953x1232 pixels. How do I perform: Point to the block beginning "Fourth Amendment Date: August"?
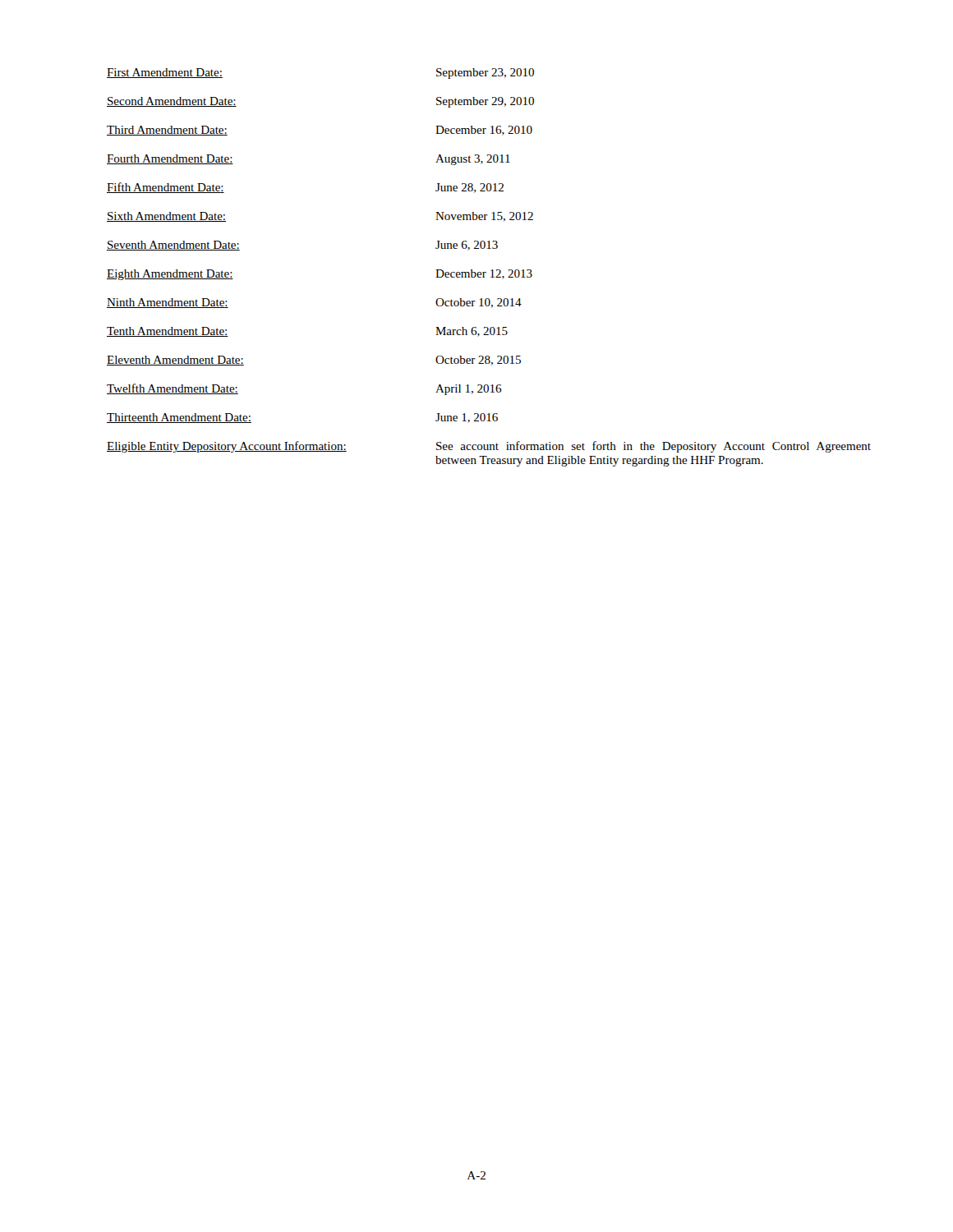[489, 159]
